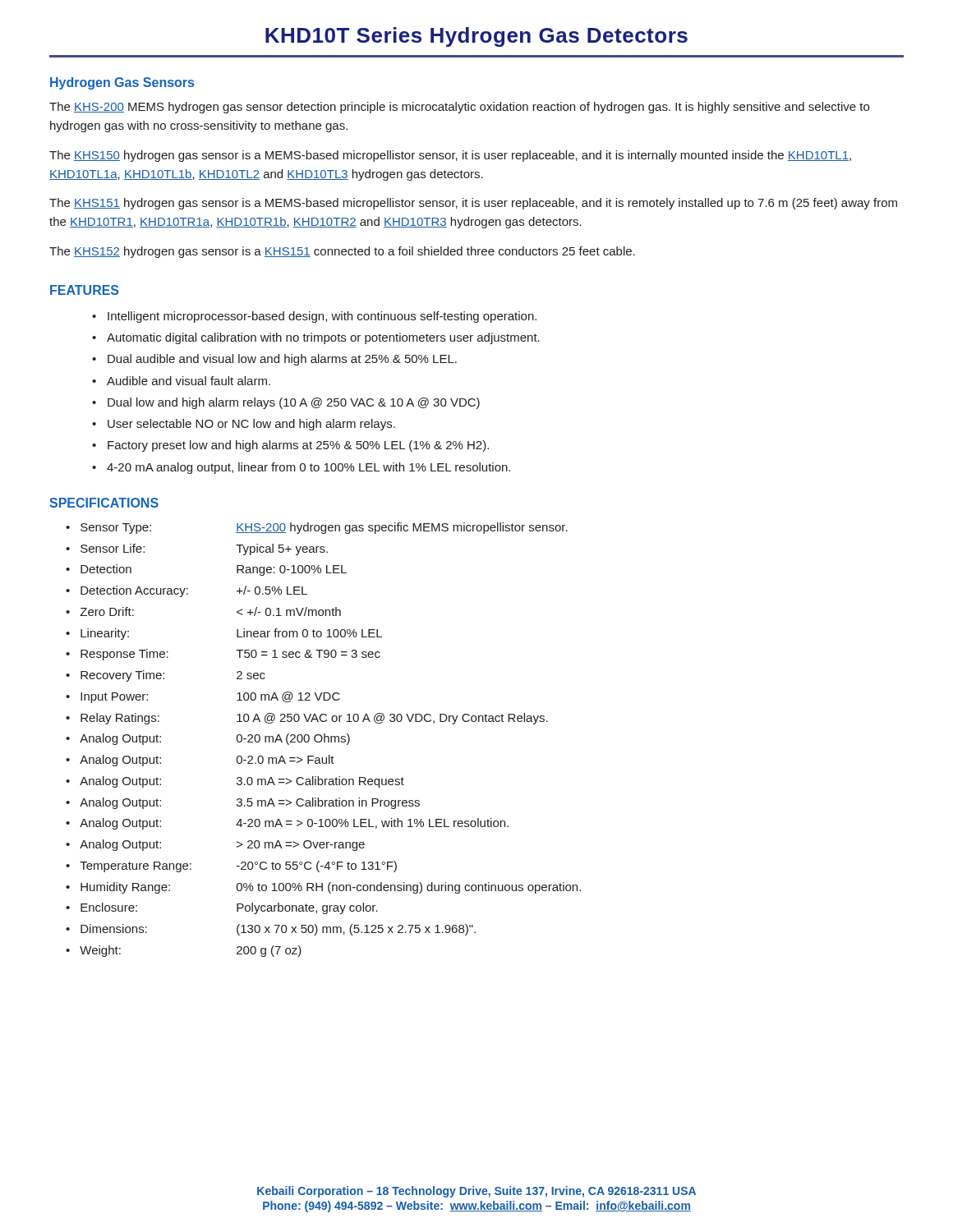
Task: Point to the passage starting "Dimensions: (130 x"
Action: coord(278,929)
